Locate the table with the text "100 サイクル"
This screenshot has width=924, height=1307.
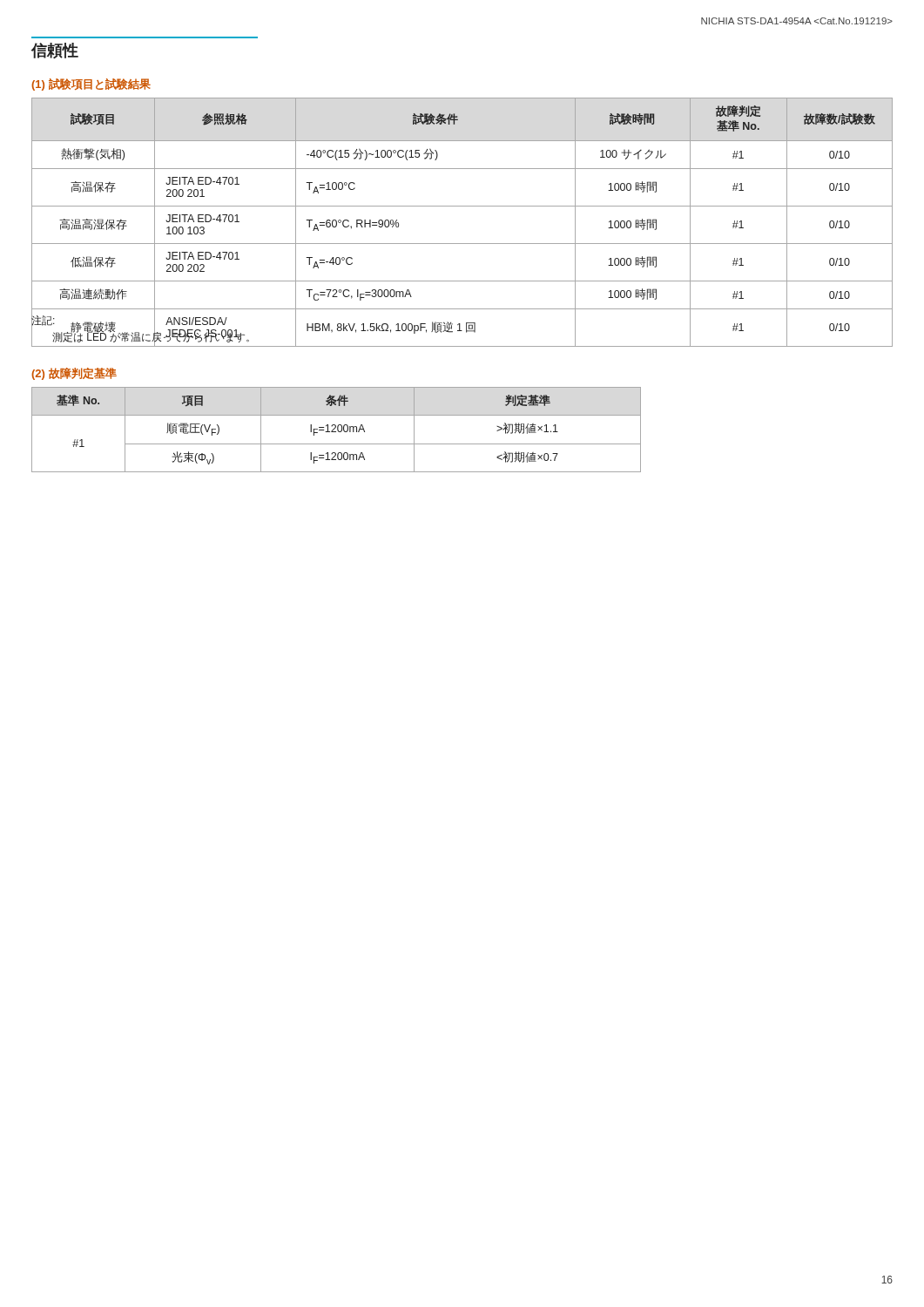click(x=462, y=222)
